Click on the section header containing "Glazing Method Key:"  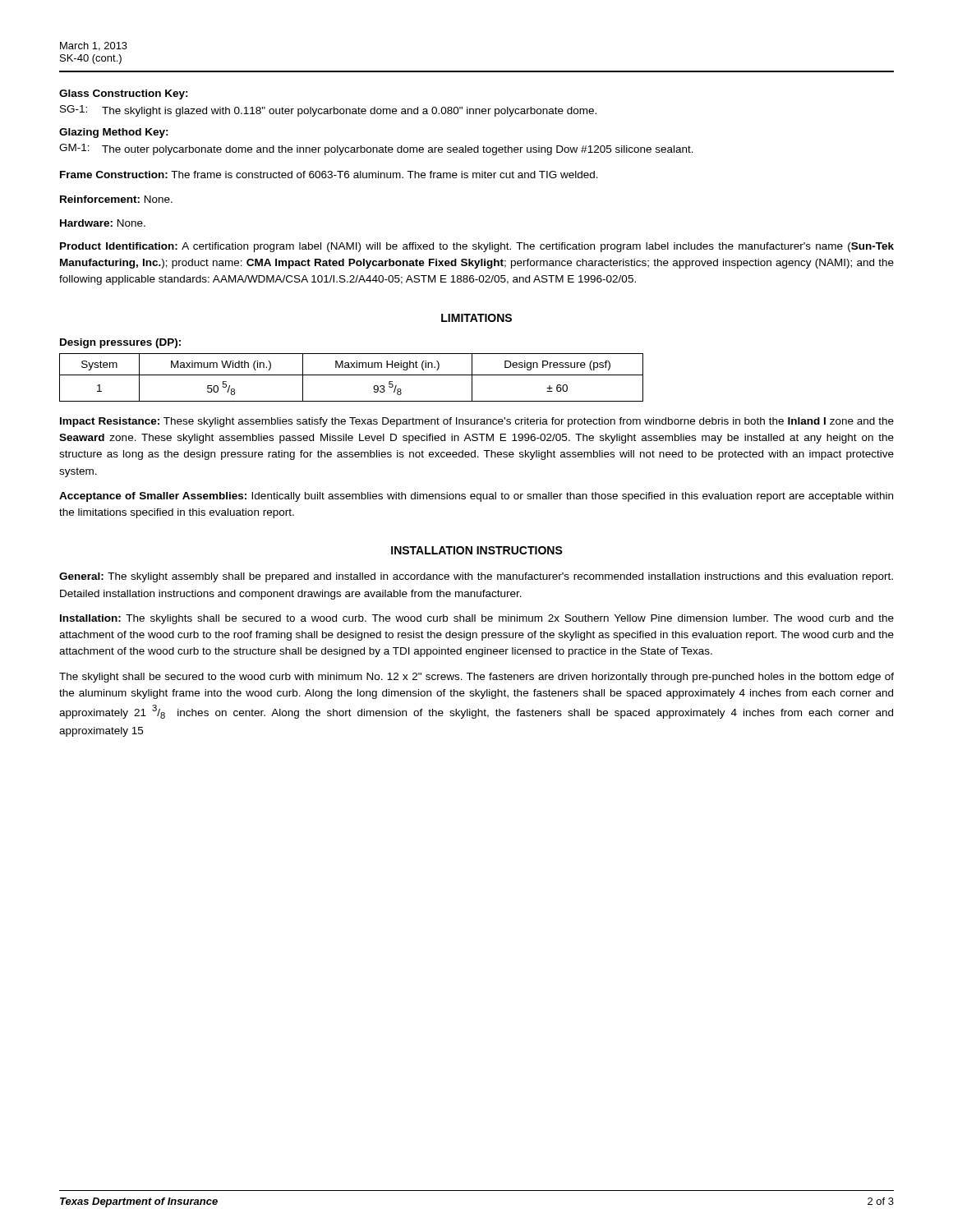tap(114, 131)
